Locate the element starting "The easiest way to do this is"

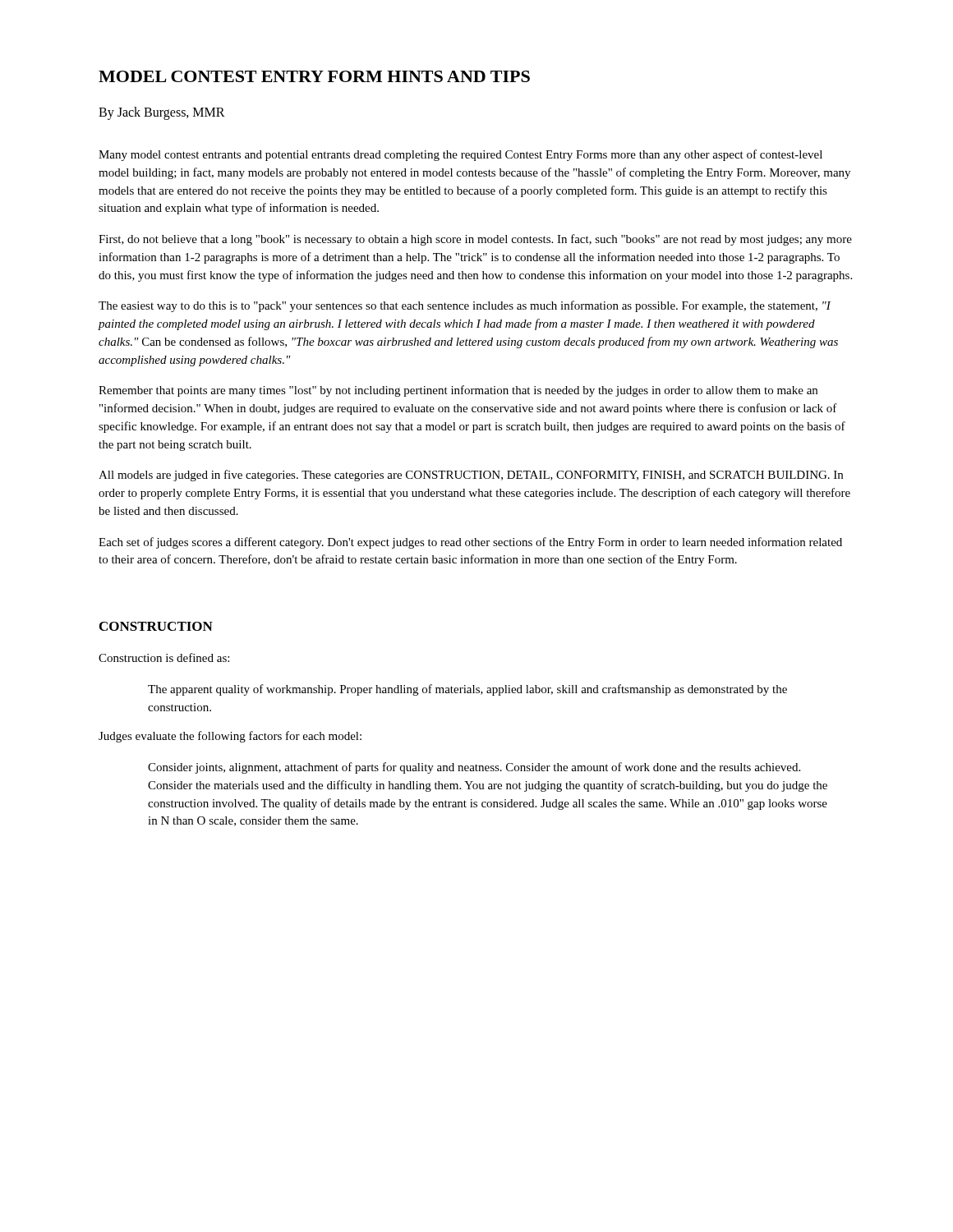tap(468, 333)
